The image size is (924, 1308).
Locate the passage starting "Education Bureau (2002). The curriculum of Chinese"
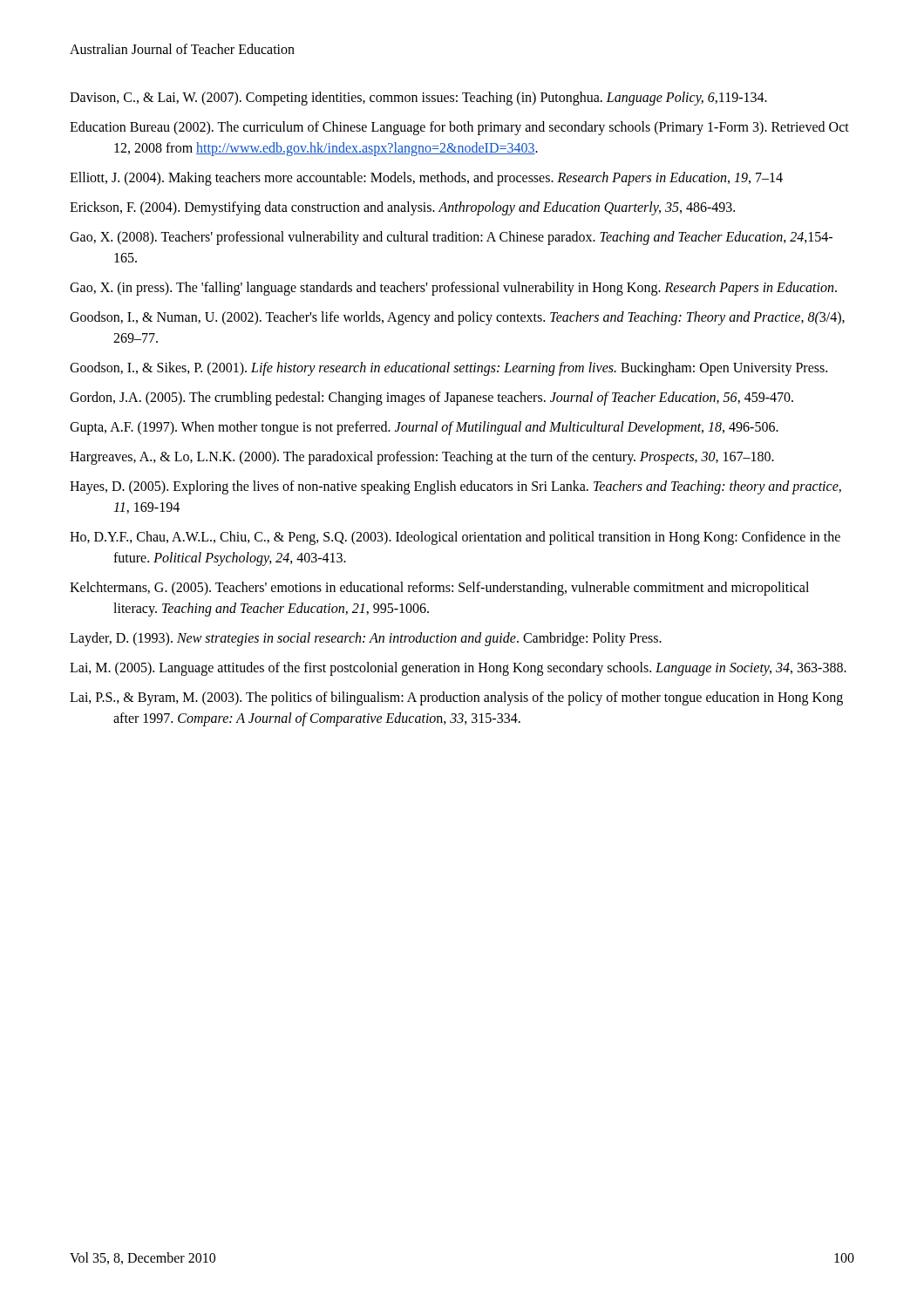(x=459, y=137)
